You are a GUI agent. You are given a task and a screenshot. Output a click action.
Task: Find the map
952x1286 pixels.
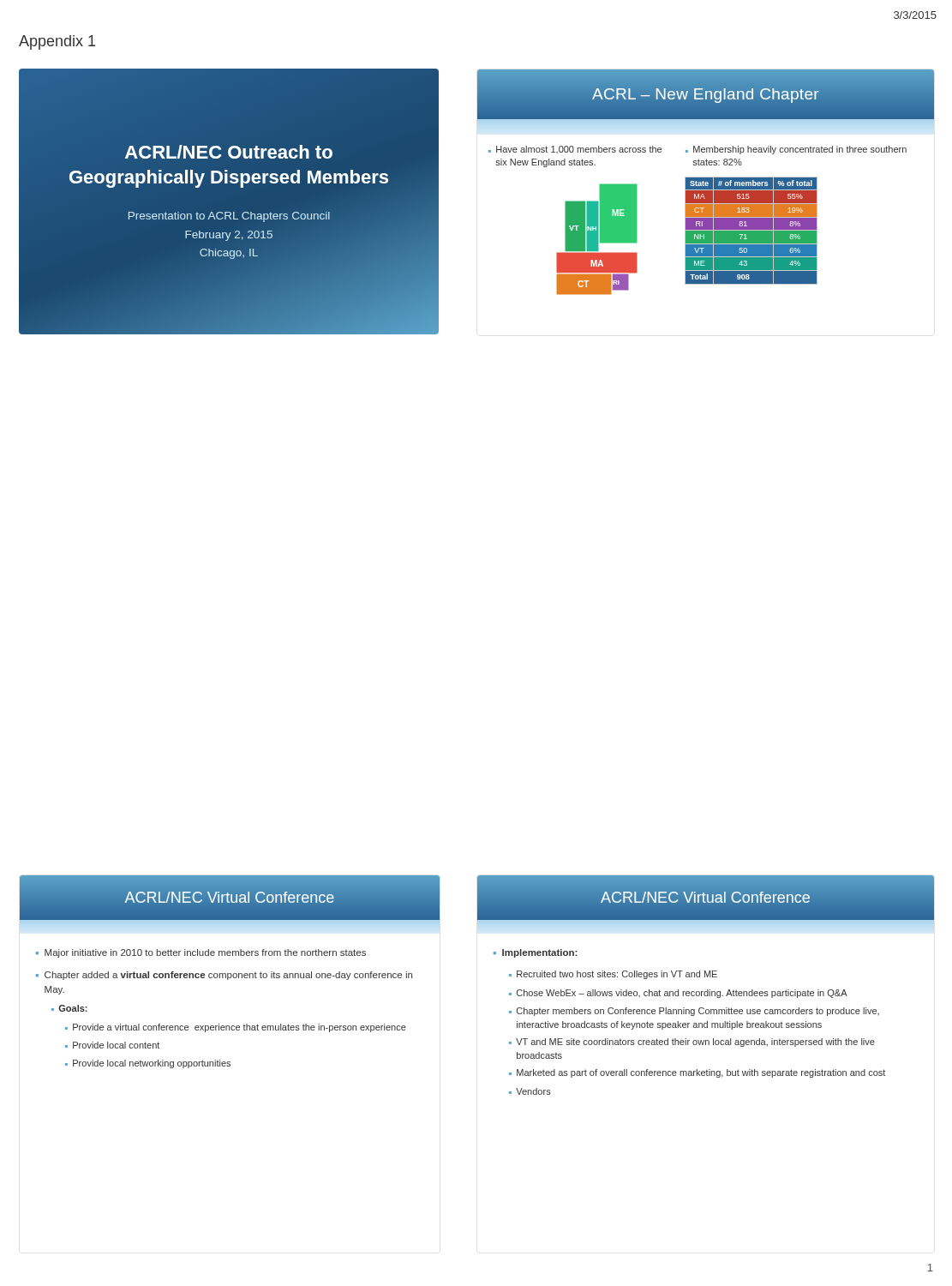click(x=582, y=241)
